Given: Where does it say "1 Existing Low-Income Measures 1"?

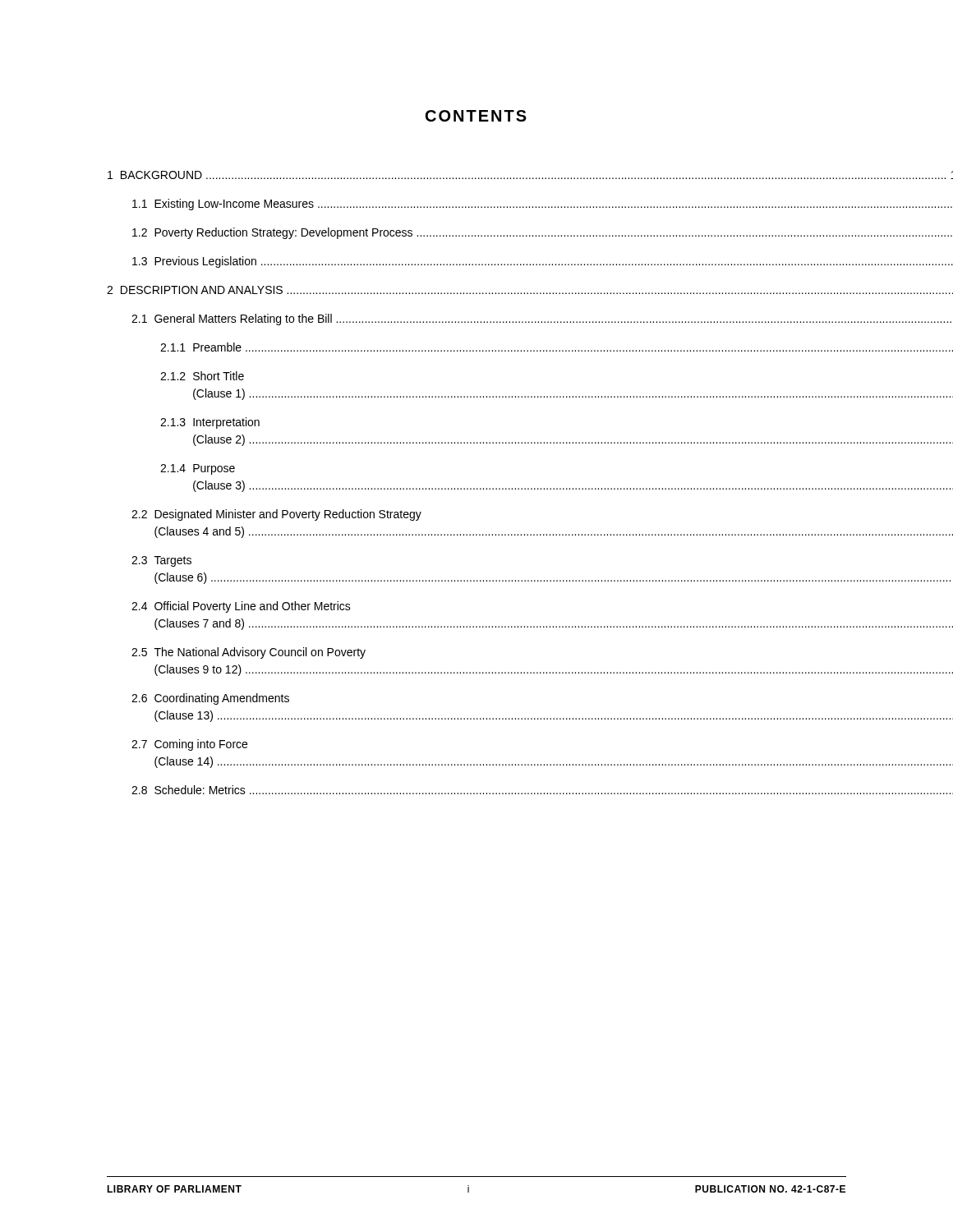Looking at the screenshot, I should pyautogui.click(x=530, y=204).
